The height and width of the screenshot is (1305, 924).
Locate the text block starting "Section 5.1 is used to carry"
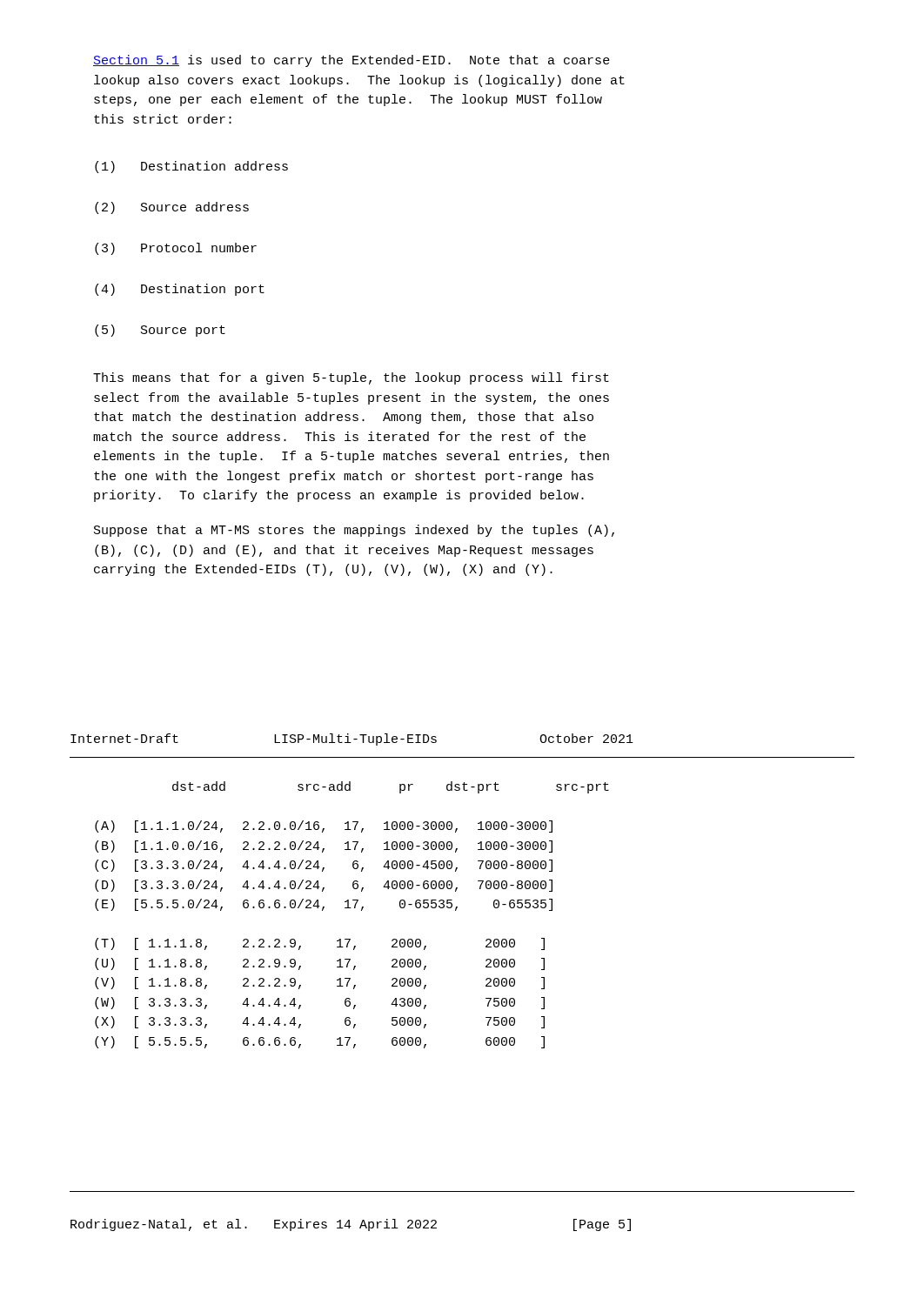pos(348,91)
